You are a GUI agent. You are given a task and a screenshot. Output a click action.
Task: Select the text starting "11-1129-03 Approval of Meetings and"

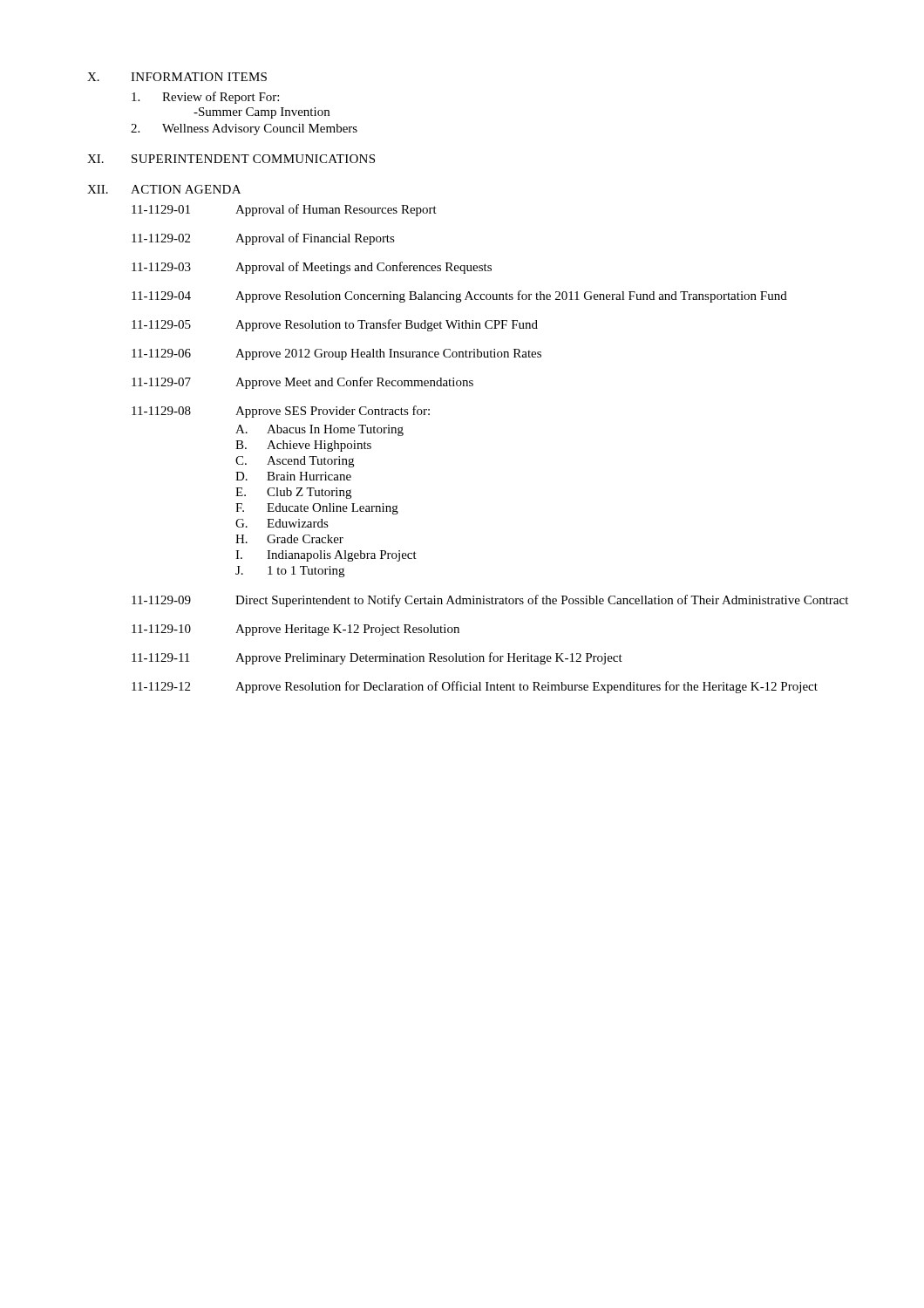pos(492,267)
